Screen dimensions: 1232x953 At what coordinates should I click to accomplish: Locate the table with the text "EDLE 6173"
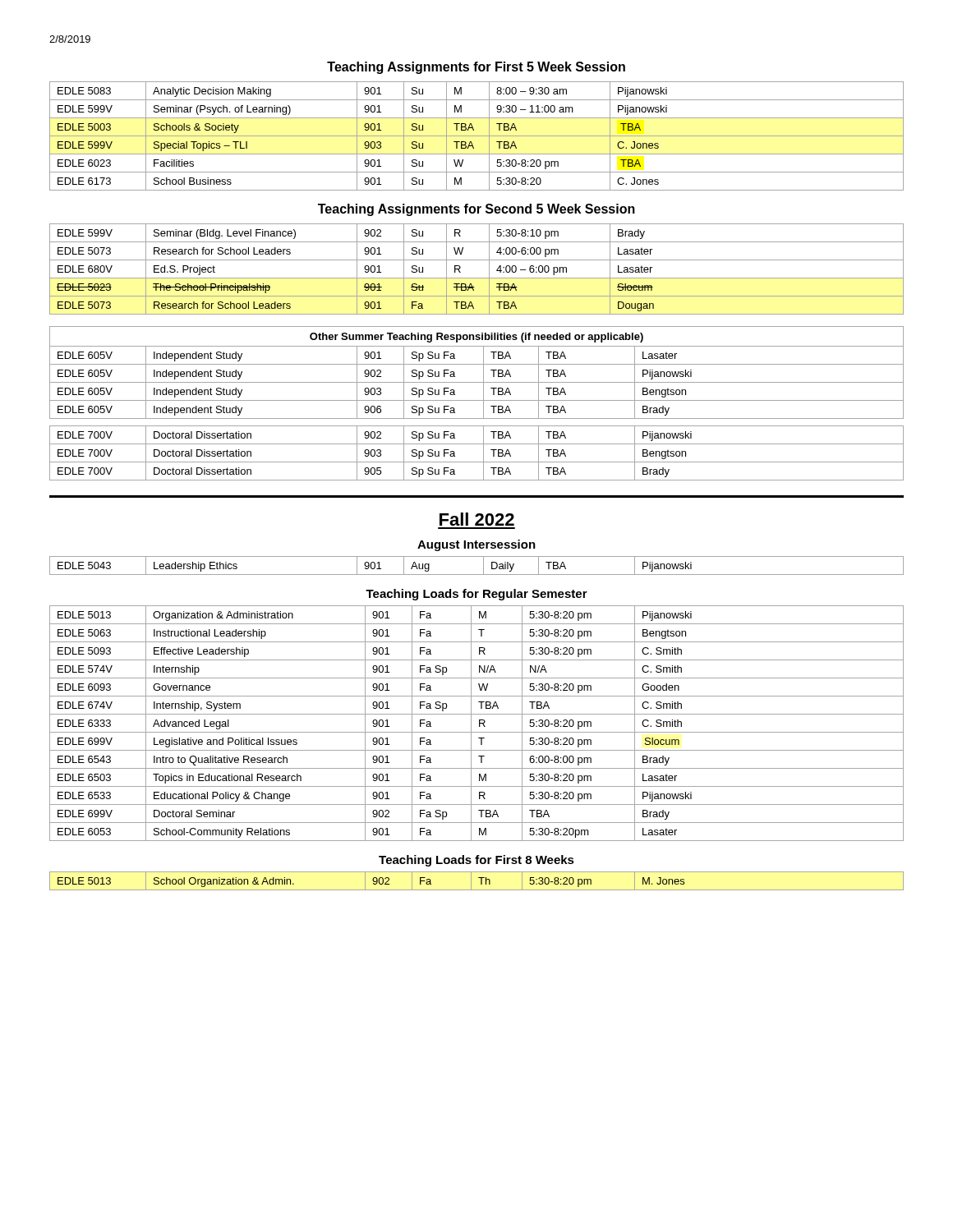point(476,136)
